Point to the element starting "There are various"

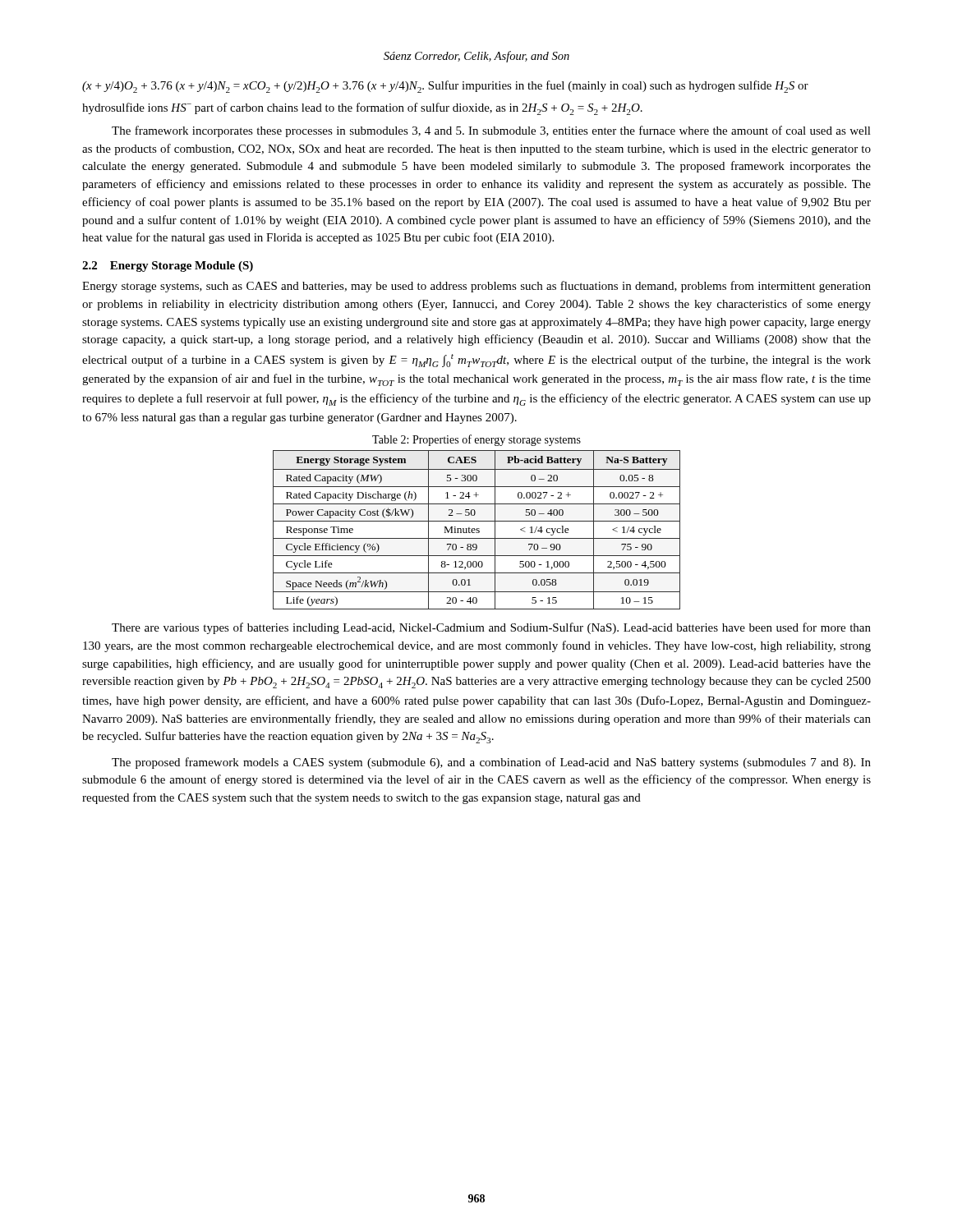[x=476, y=683]
